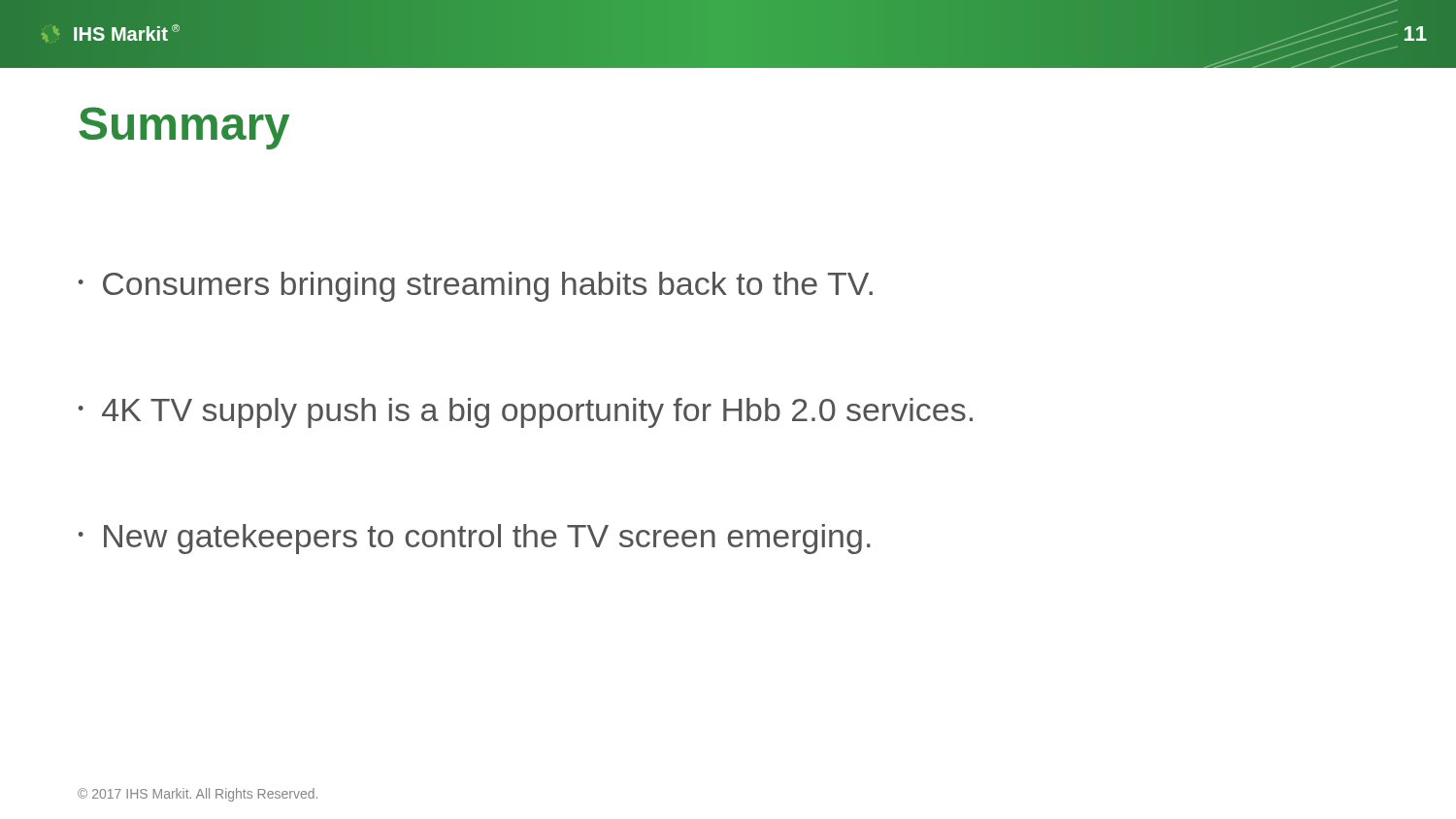1456x819 pixels.
Task: Point to the region starting "• Consumers bringing streaming habits back to the"
Action: click(476, 283)
